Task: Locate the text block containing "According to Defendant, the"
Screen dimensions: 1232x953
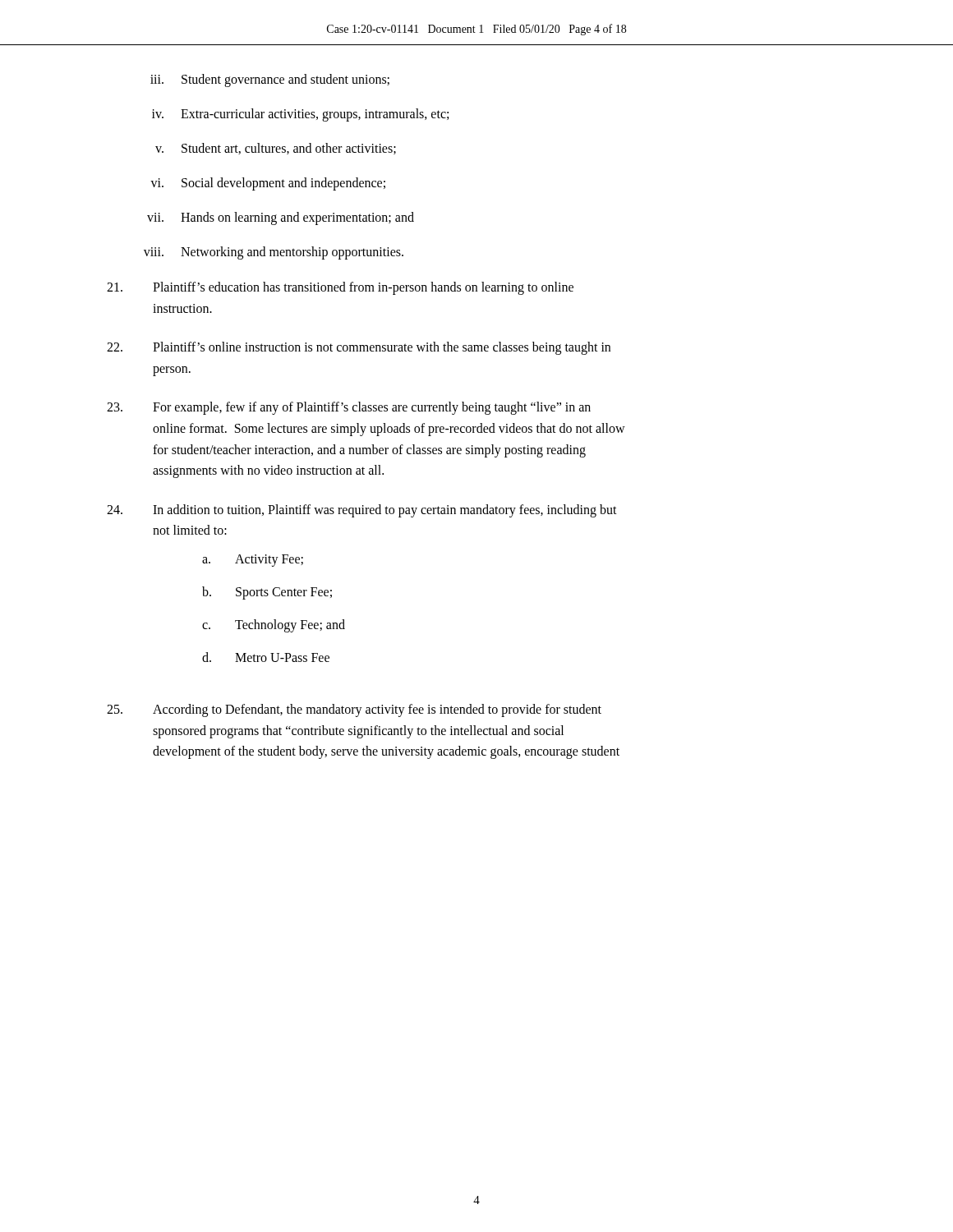Action: click(476, 730)
